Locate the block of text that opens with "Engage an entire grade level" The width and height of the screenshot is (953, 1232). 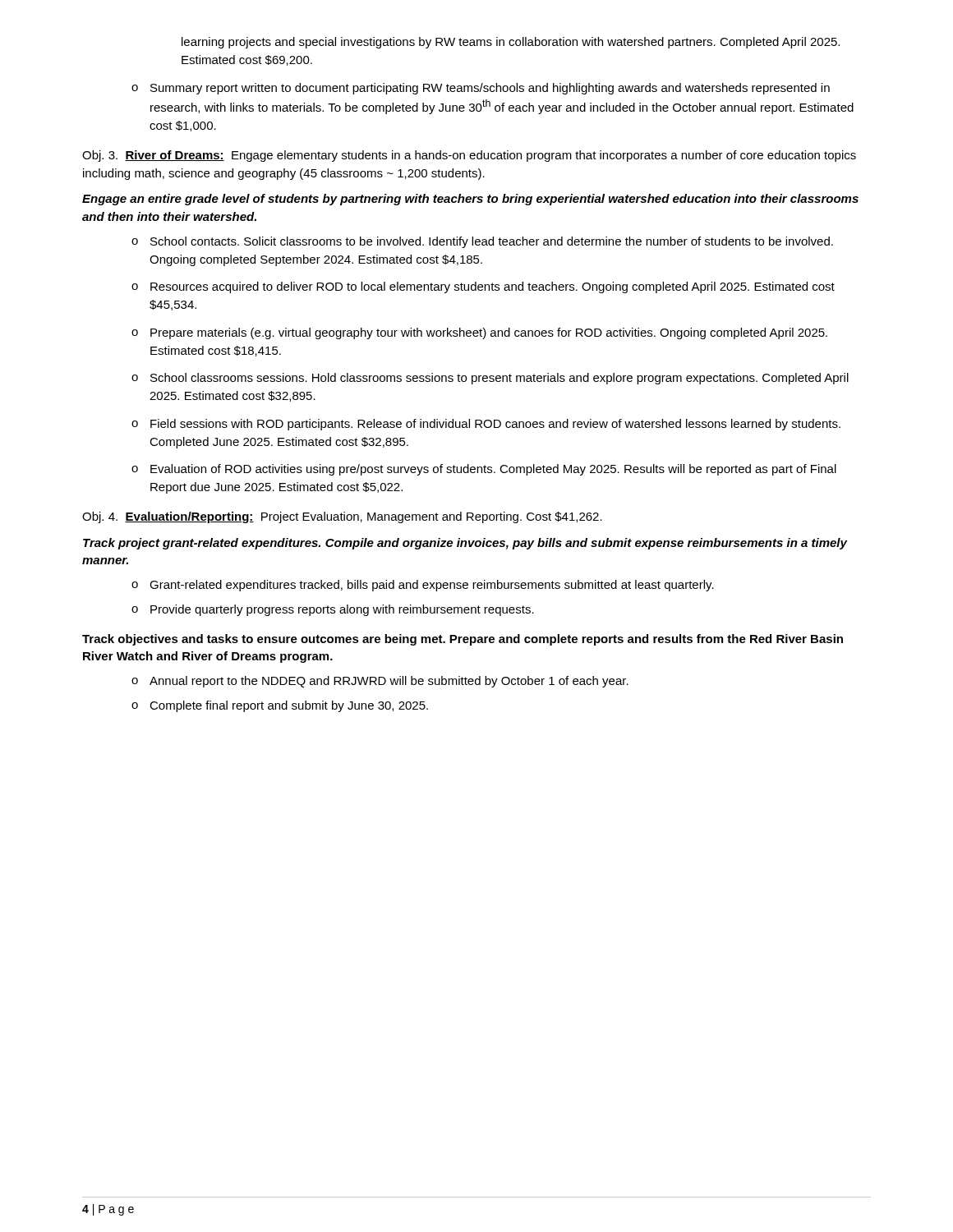pos(470,207)
